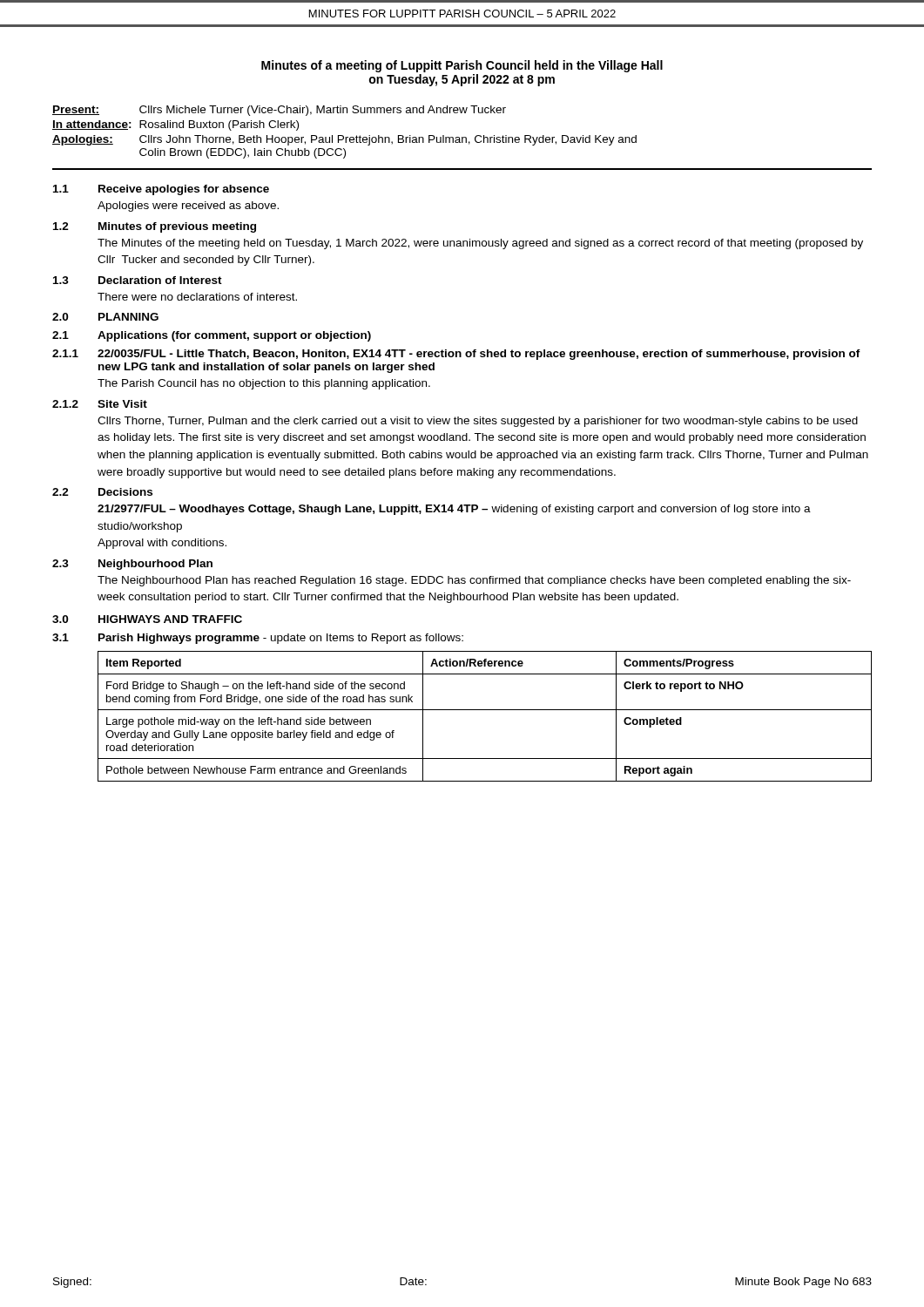
Task: Locate the text "Site Visit"
Action: click(122, 404)
